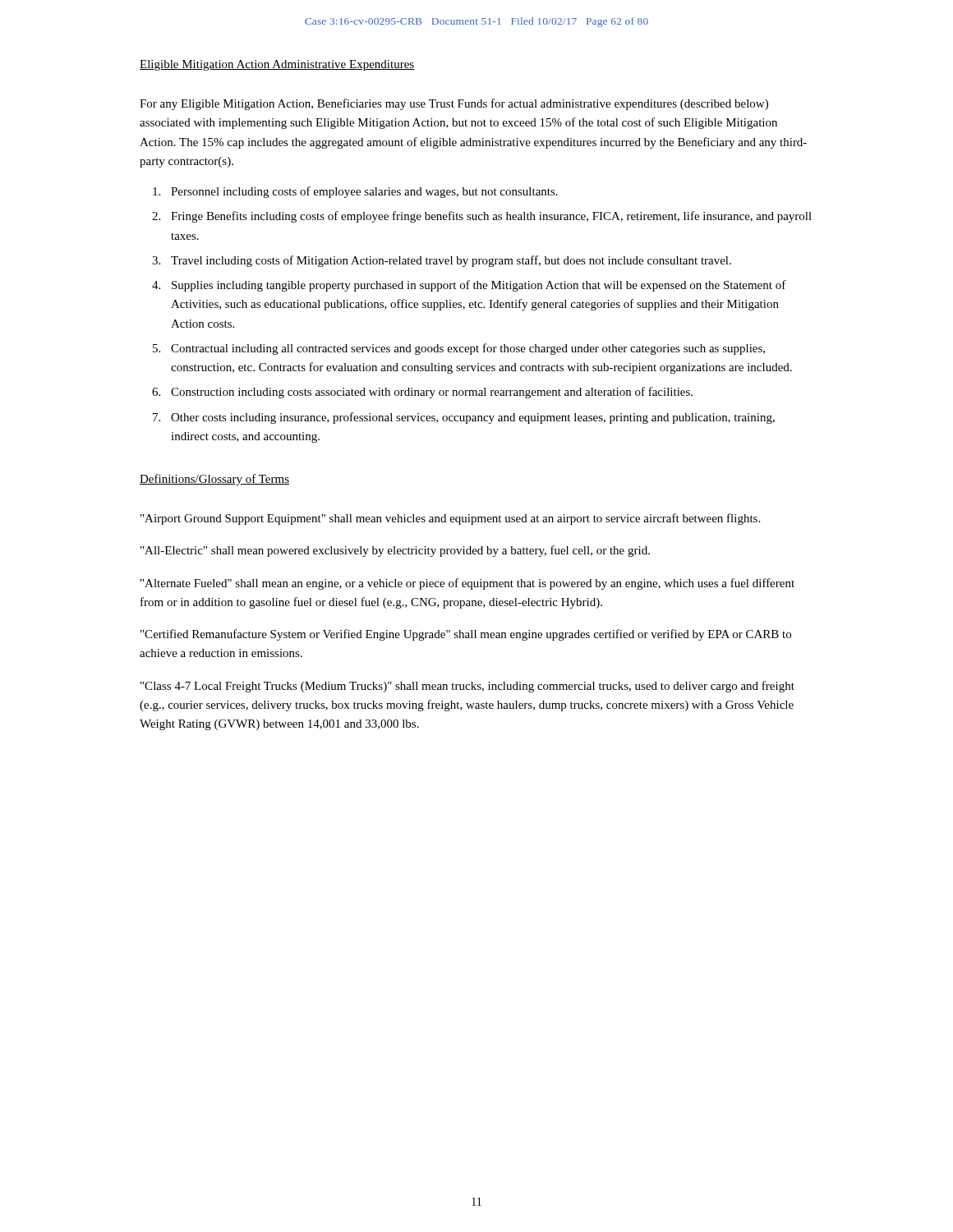Screen dimensions: 1232x953
Task: Where does it say "Definitions/Glossary of Terms"?
Action: pos(214,479)
